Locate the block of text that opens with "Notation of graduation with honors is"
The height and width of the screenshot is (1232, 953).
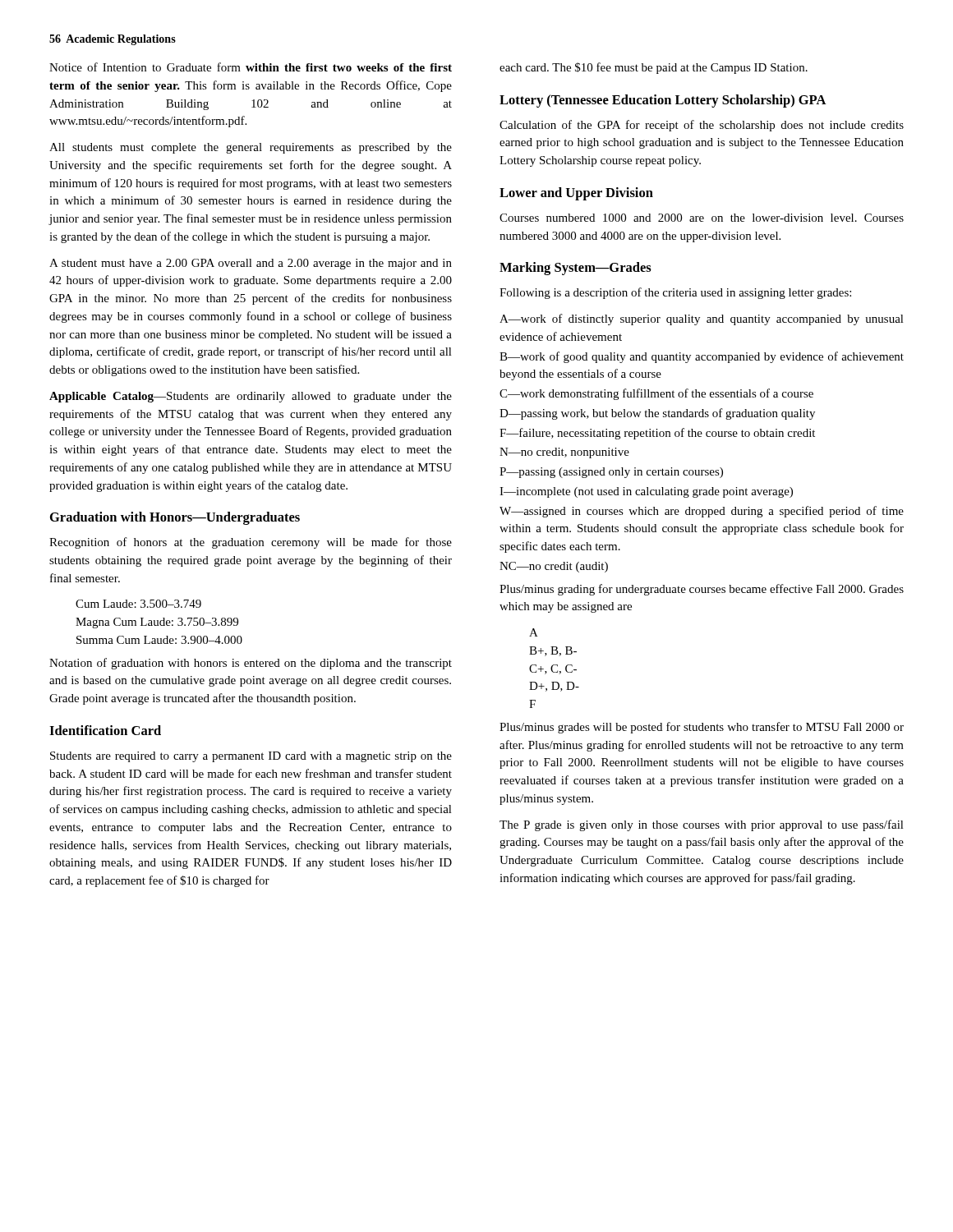tap(251, 681)
